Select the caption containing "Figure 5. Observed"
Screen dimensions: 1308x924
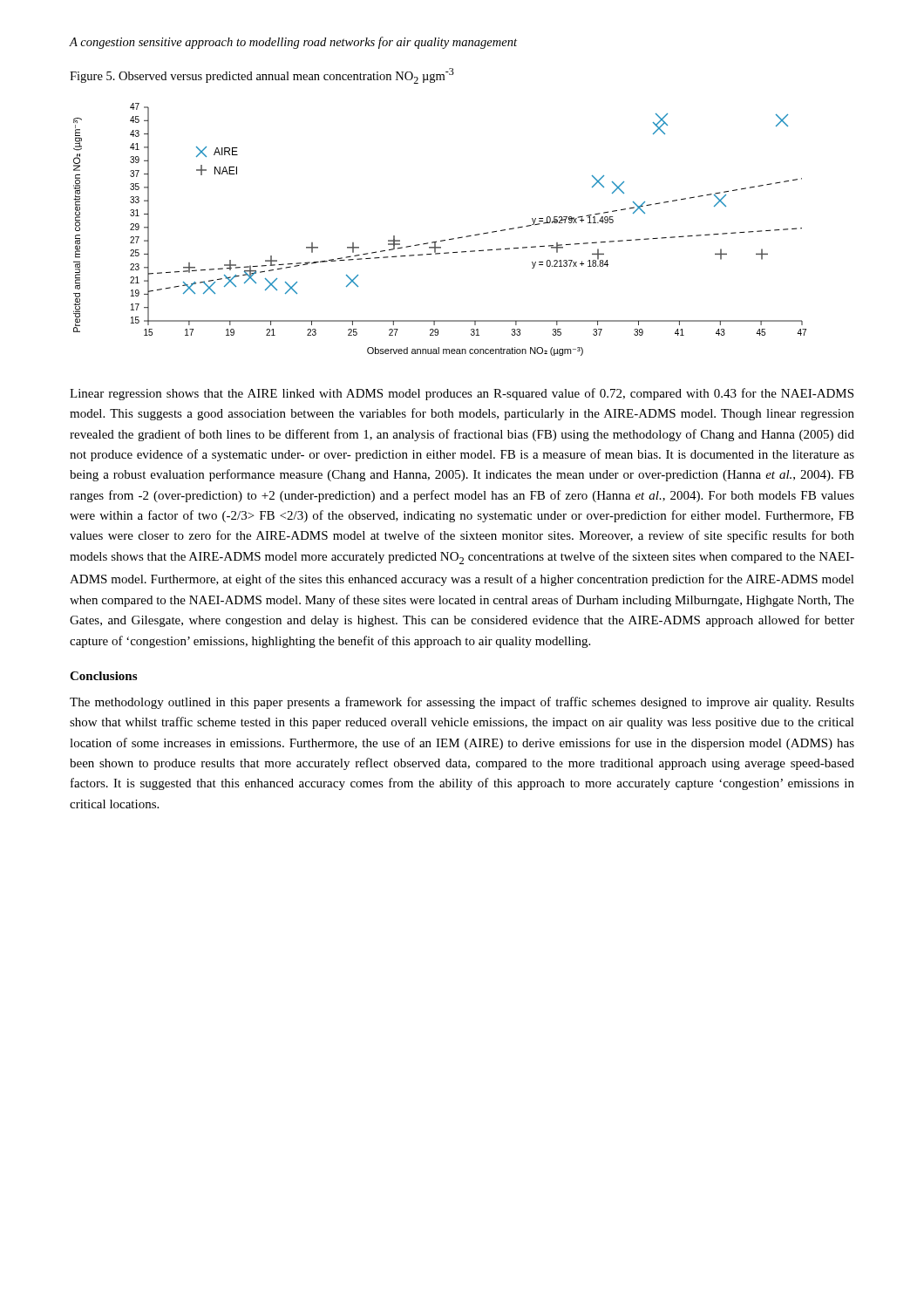[x=262, y=76]
